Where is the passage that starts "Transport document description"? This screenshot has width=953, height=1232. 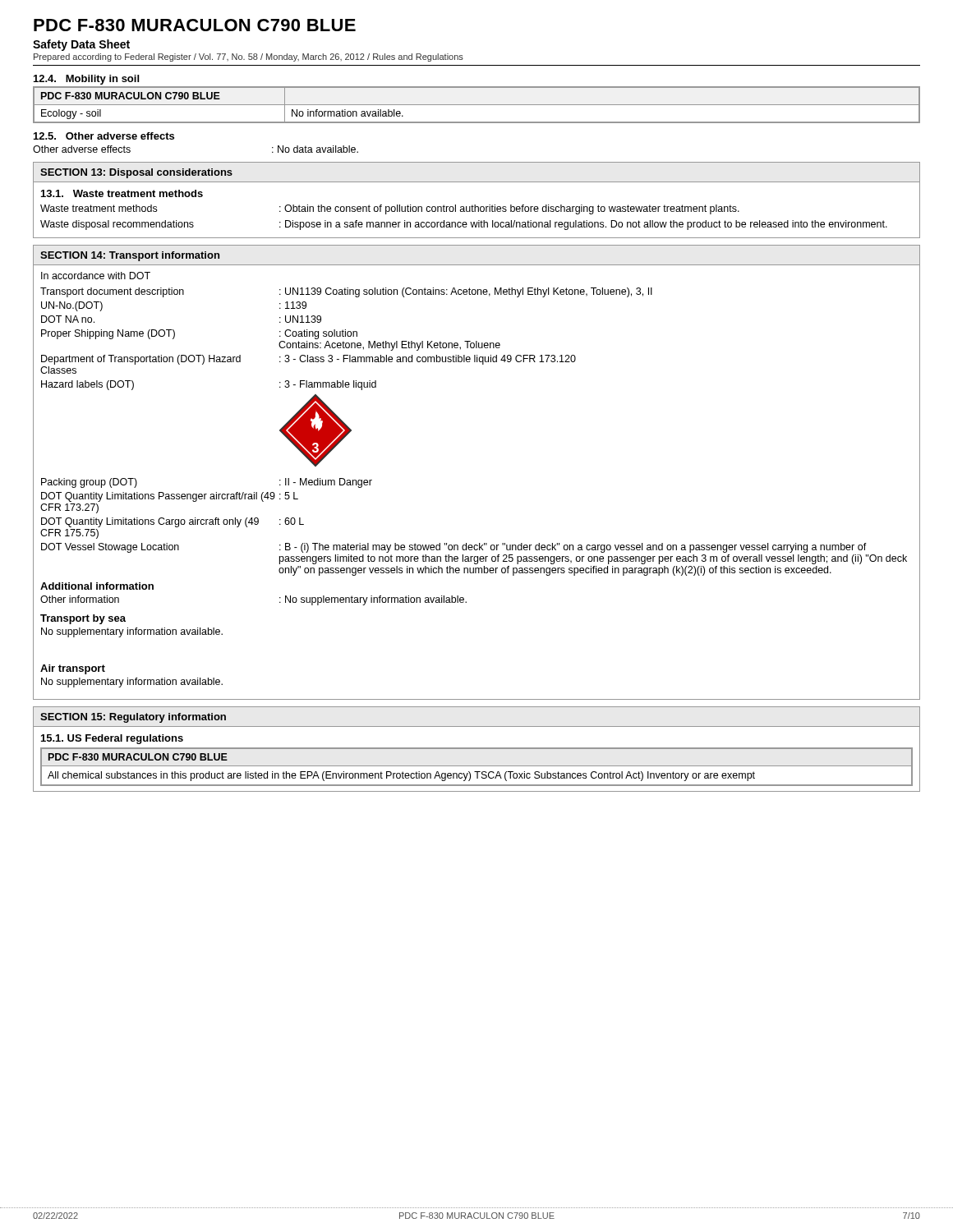347,292
